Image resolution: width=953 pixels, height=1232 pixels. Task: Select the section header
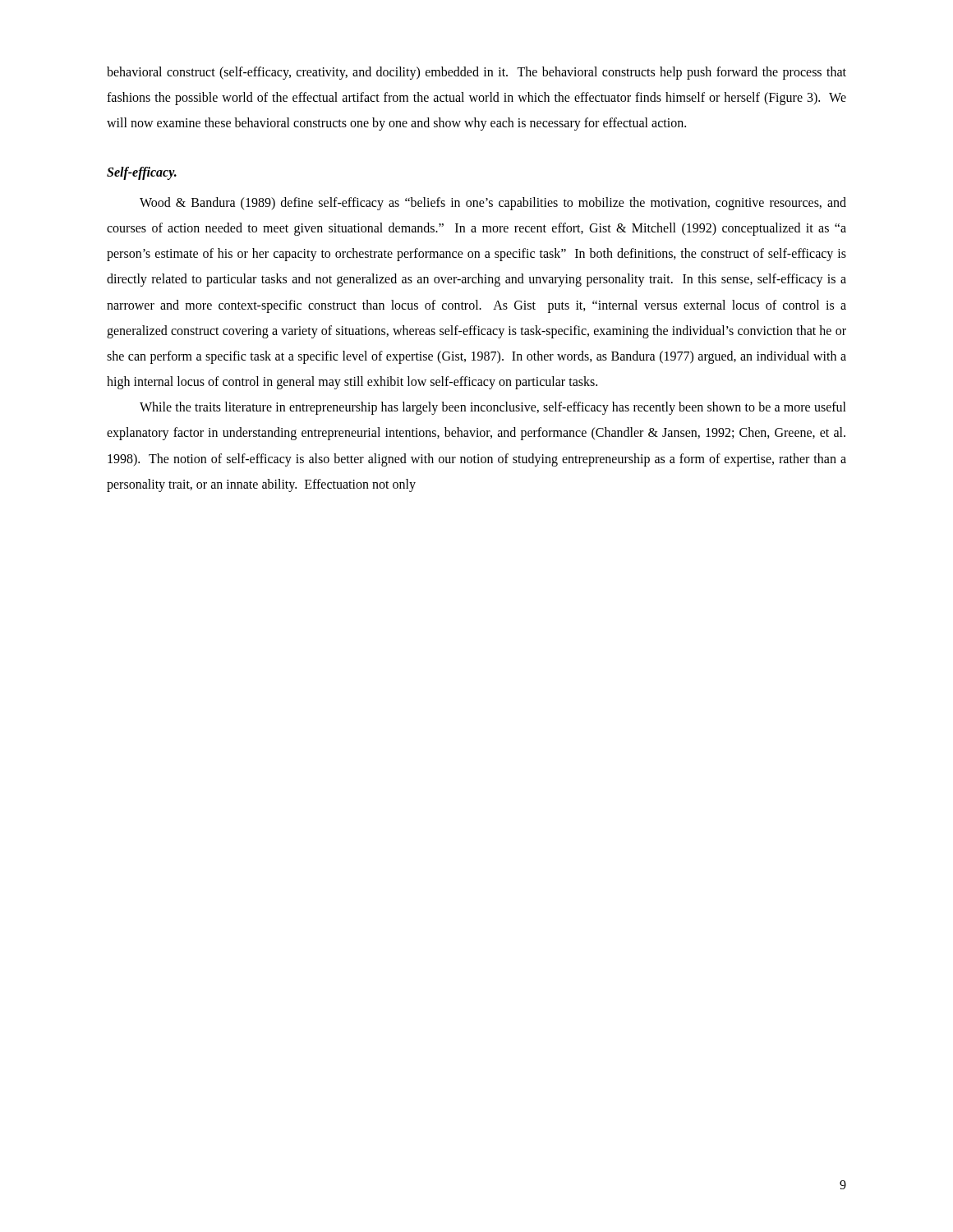point(142,172)
